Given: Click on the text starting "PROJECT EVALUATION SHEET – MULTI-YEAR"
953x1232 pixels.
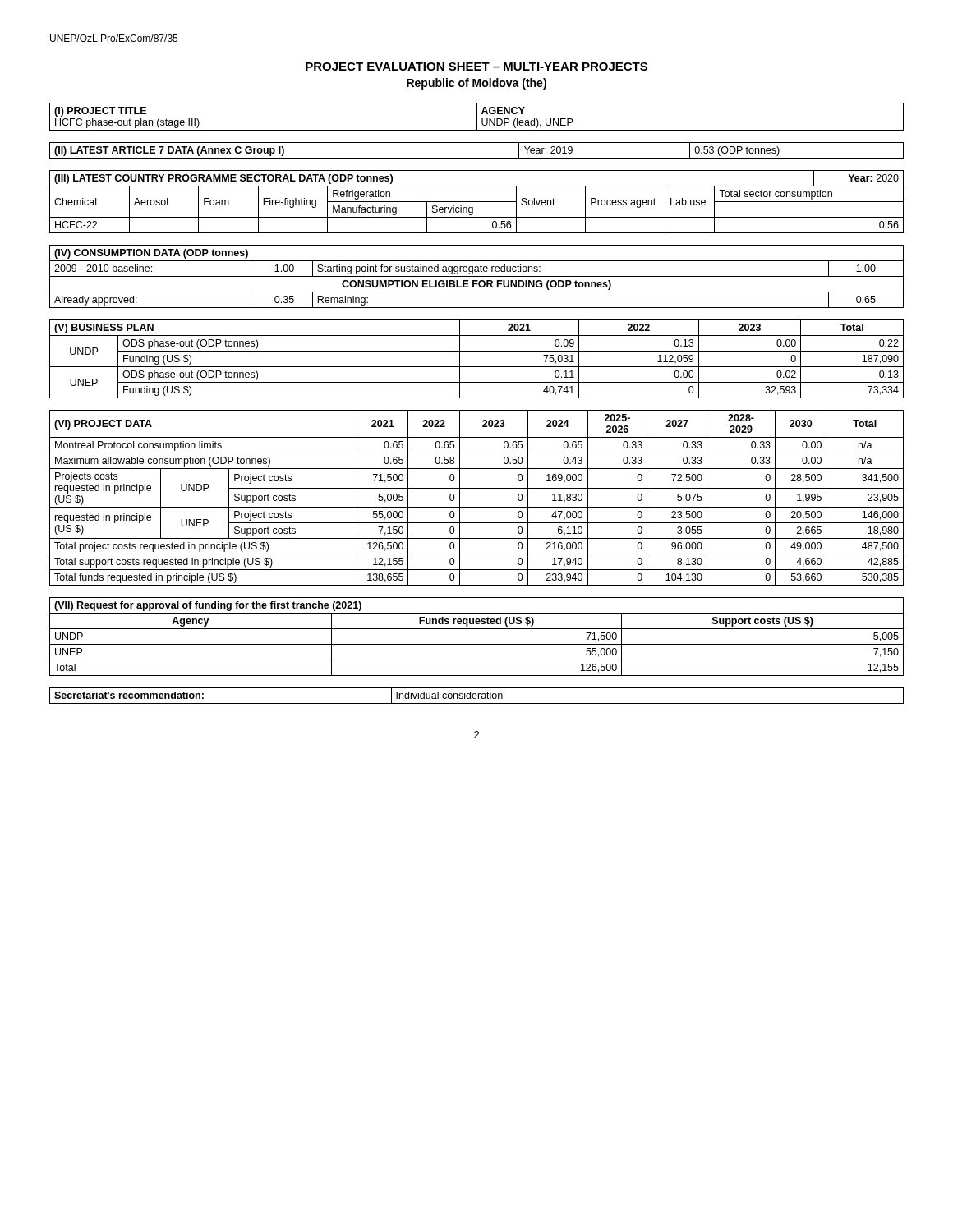Looking at the screenshot, I should 476,66.
